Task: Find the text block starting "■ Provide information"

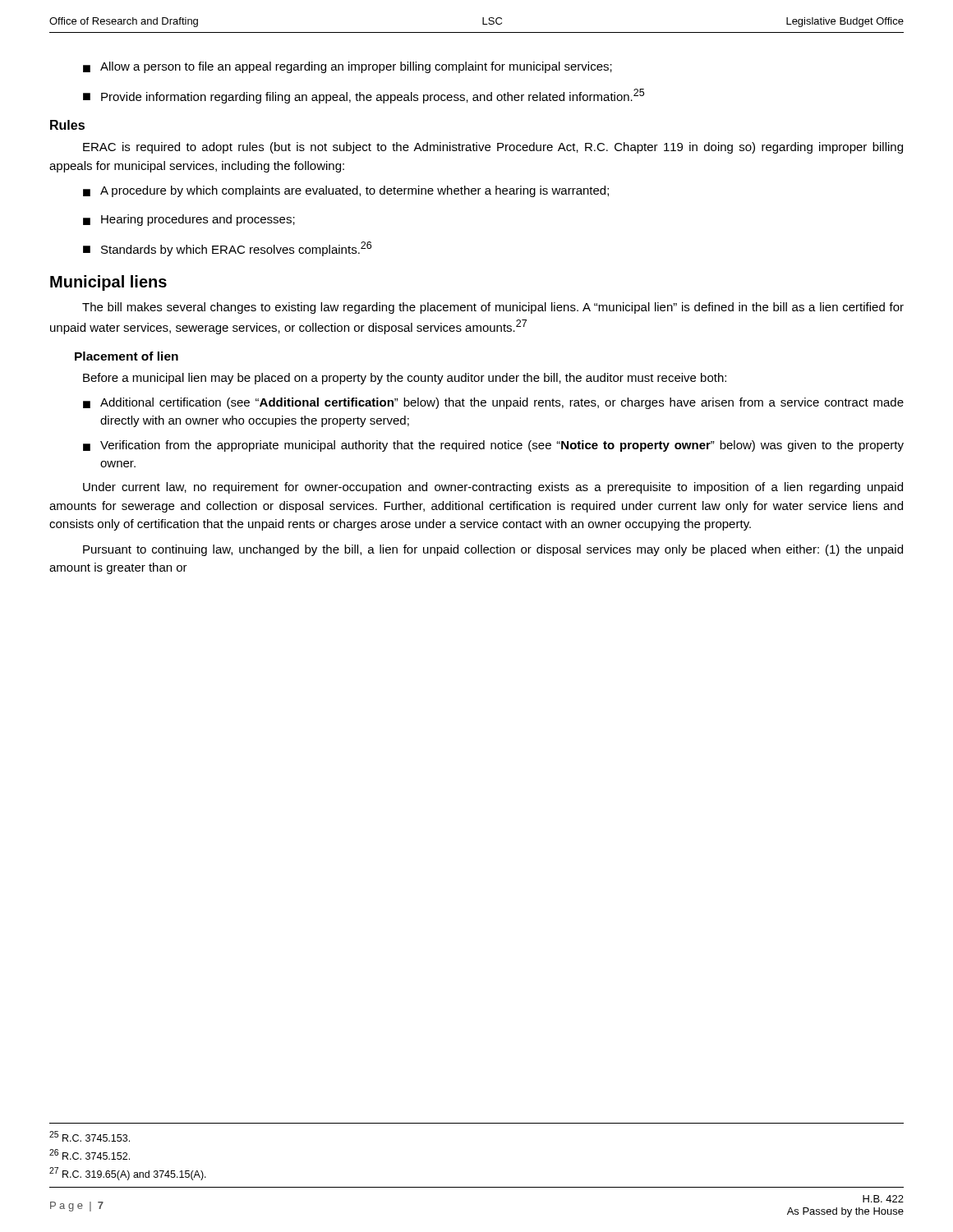Action: click(x=363, y=96)
